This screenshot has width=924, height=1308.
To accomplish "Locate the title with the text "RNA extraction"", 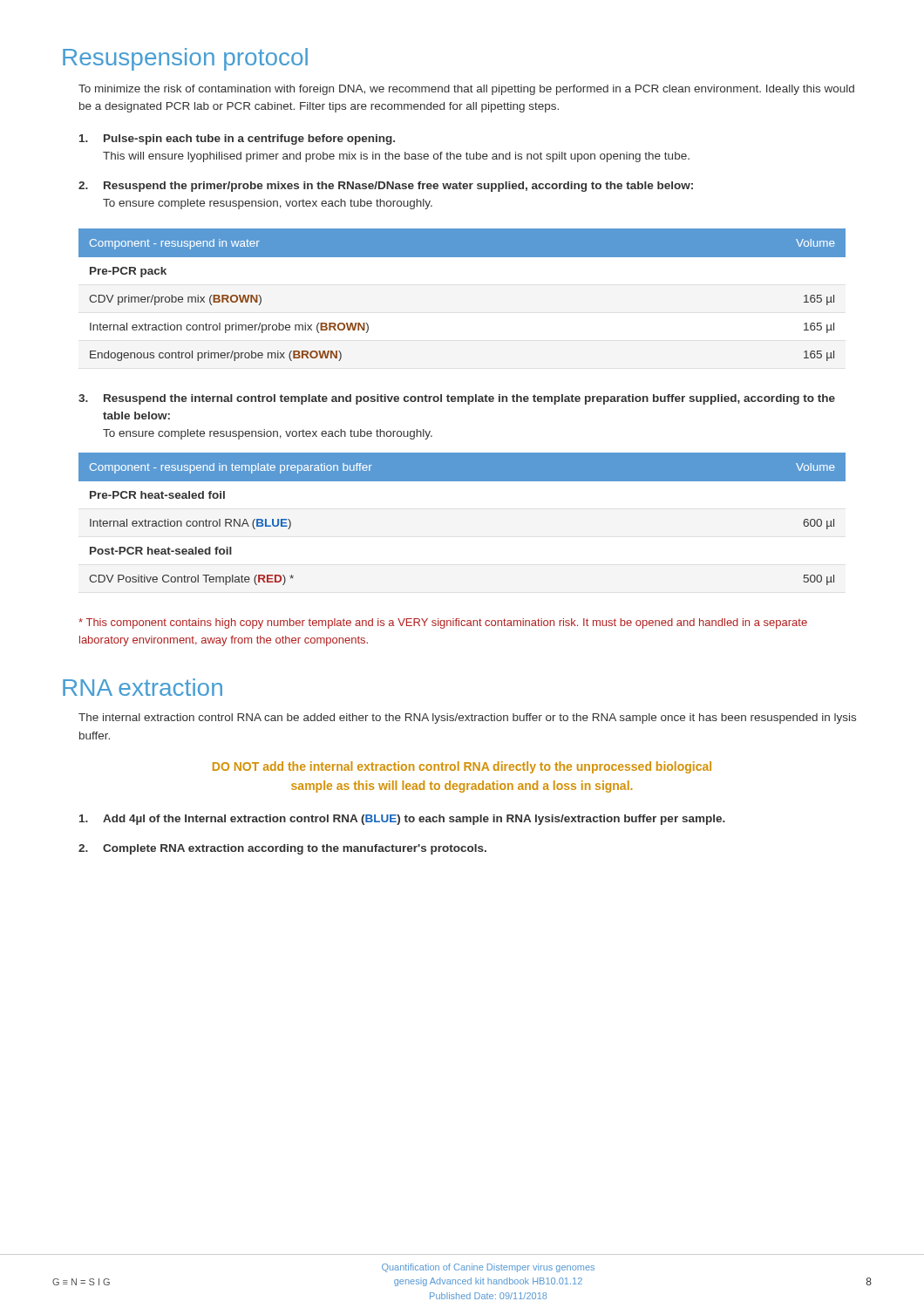I will (143, 687).
